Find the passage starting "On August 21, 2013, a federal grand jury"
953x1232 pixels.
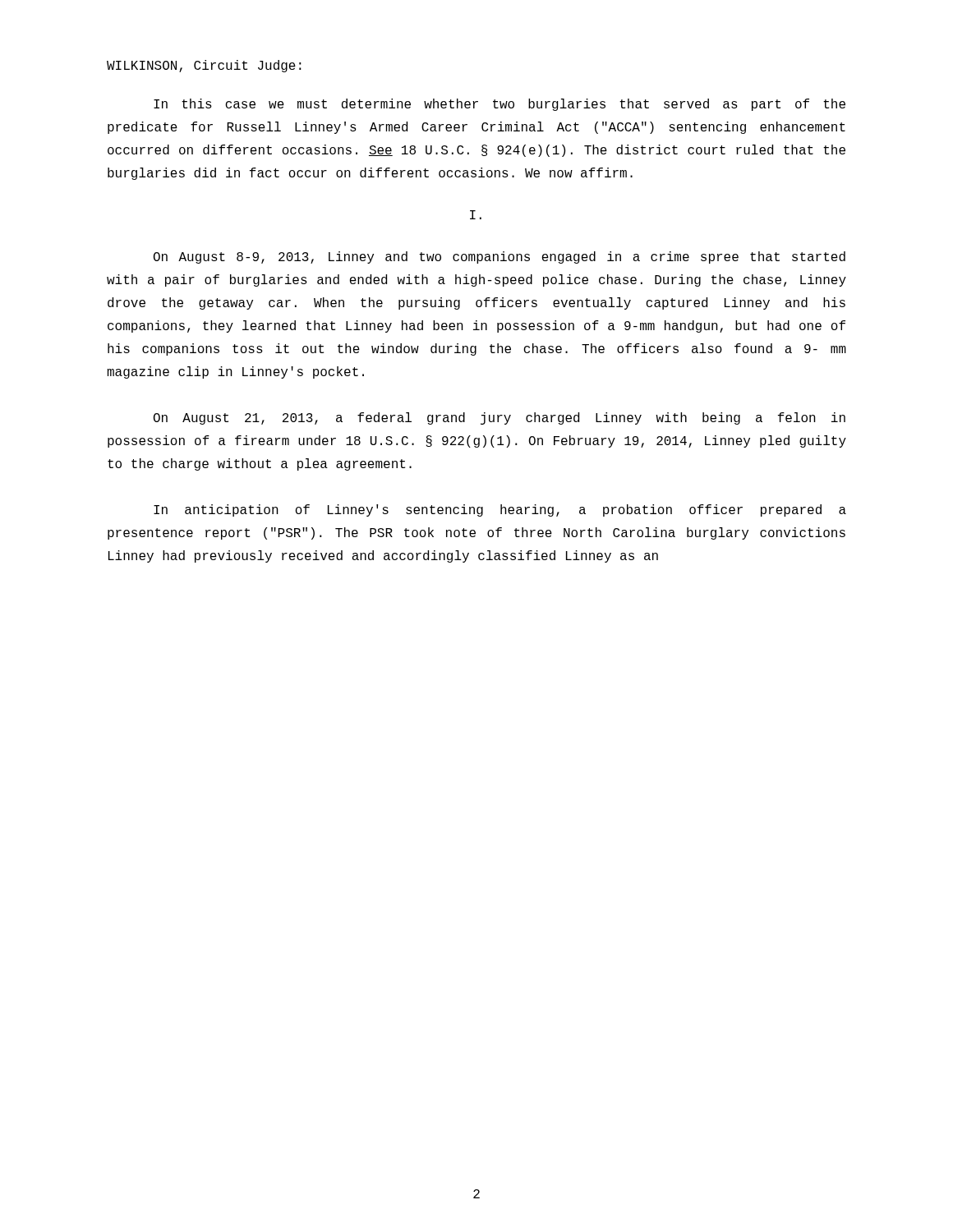pyautogui.click(x=476, y=442)
